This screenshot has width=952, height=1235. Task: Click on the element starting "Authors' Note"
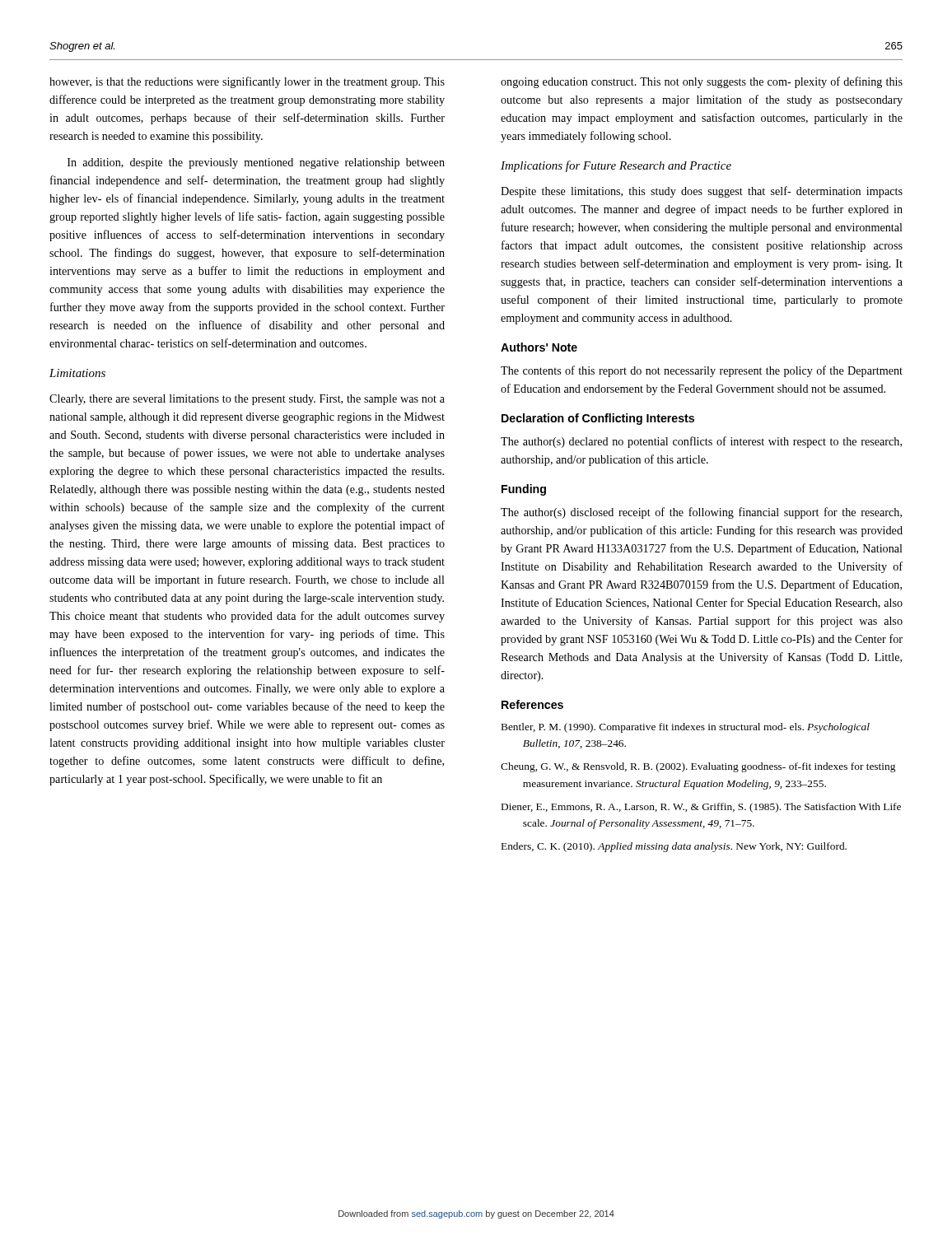[x=539, y=347]
